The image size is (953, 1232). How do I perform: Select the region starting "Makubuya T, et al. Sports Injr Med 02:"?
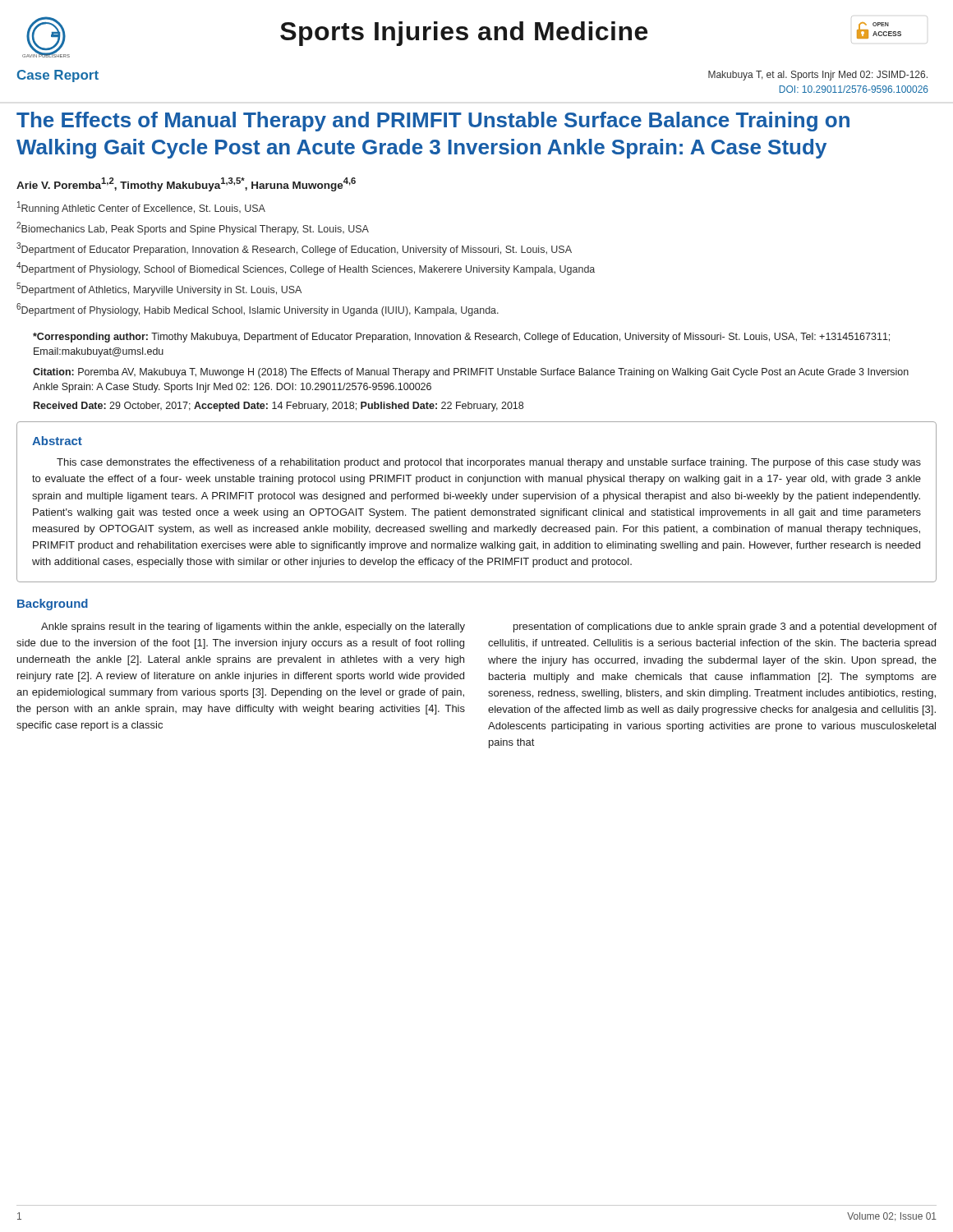(x=818, y=82)
